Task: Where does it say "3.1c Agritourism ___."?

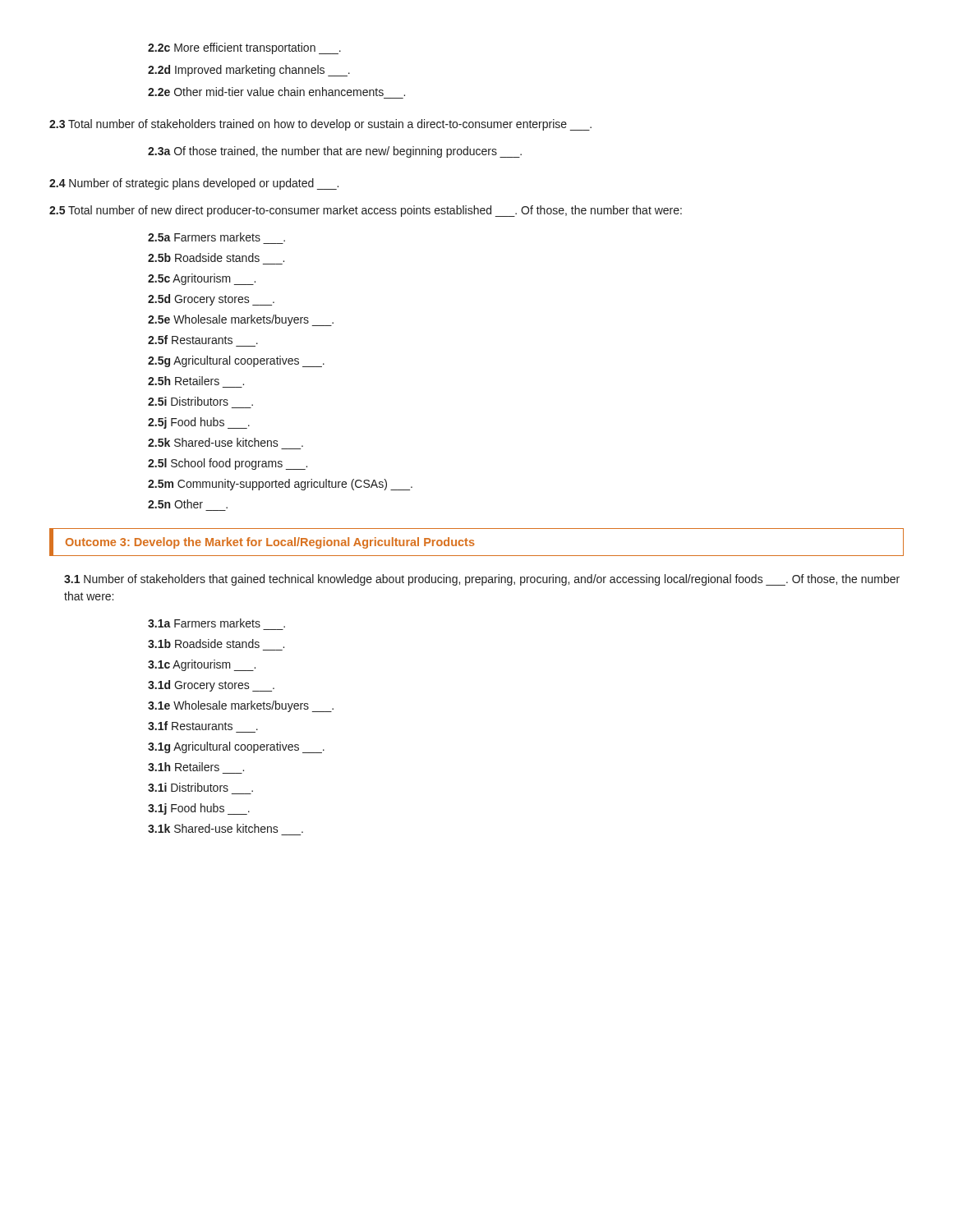Action: 202,664
